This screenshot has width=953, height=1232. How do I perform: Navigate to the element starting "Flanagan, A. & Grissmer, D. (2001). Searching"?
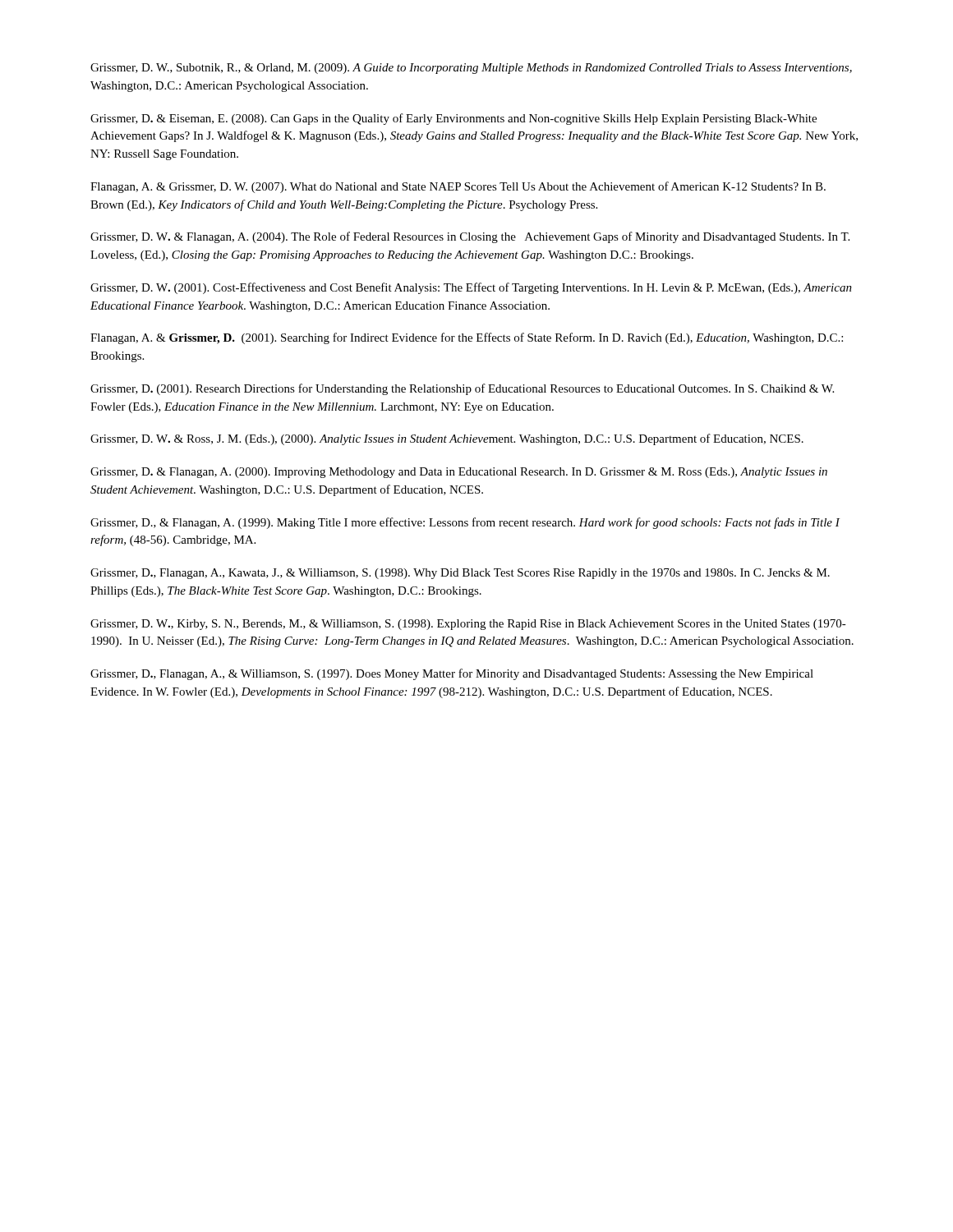pyautogui.click(x=467, y=347)
